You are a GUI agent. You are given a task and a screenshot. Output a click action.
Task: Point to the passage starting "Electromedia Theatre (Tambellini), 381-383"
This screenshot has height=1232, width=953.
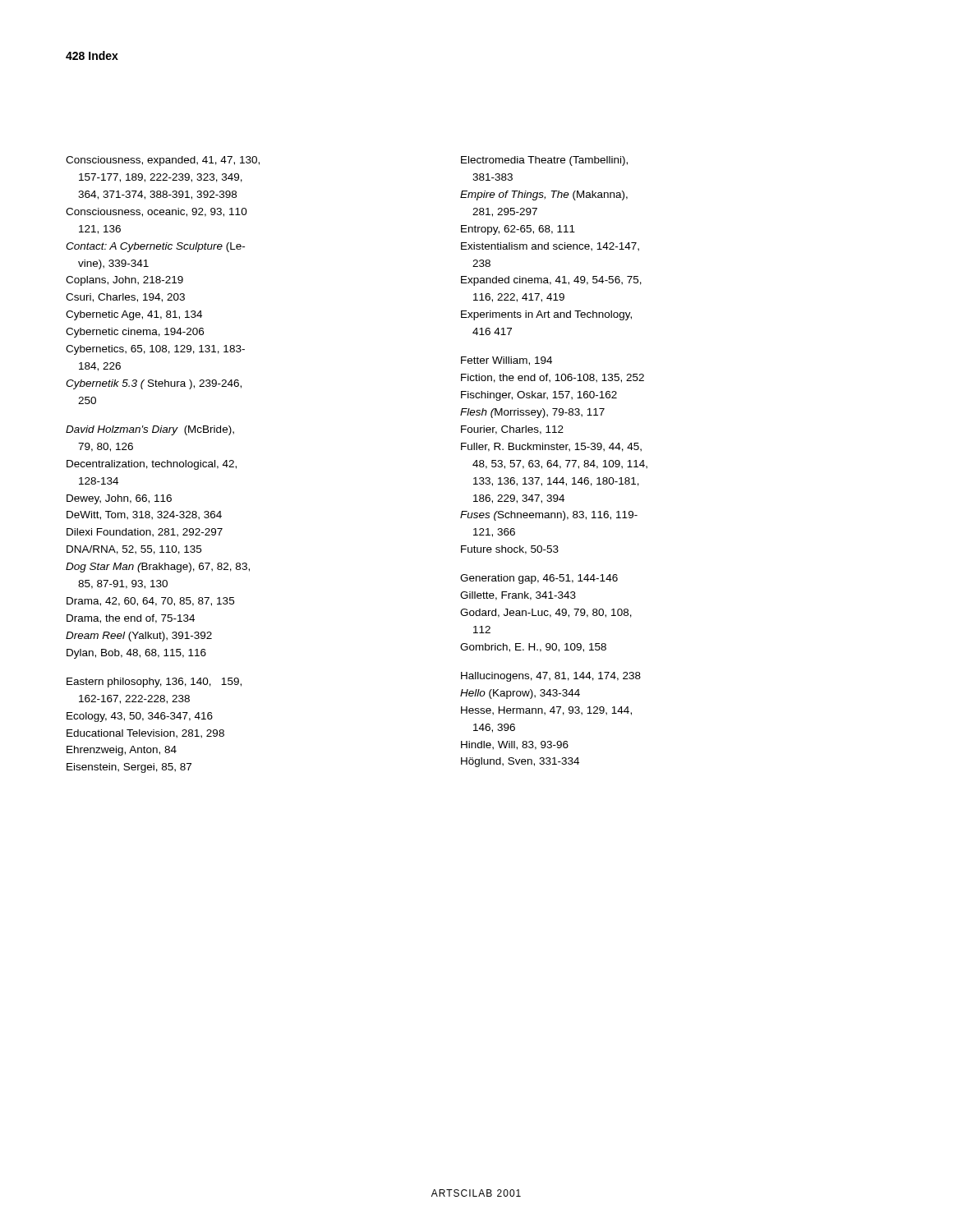tap(544, 168)
